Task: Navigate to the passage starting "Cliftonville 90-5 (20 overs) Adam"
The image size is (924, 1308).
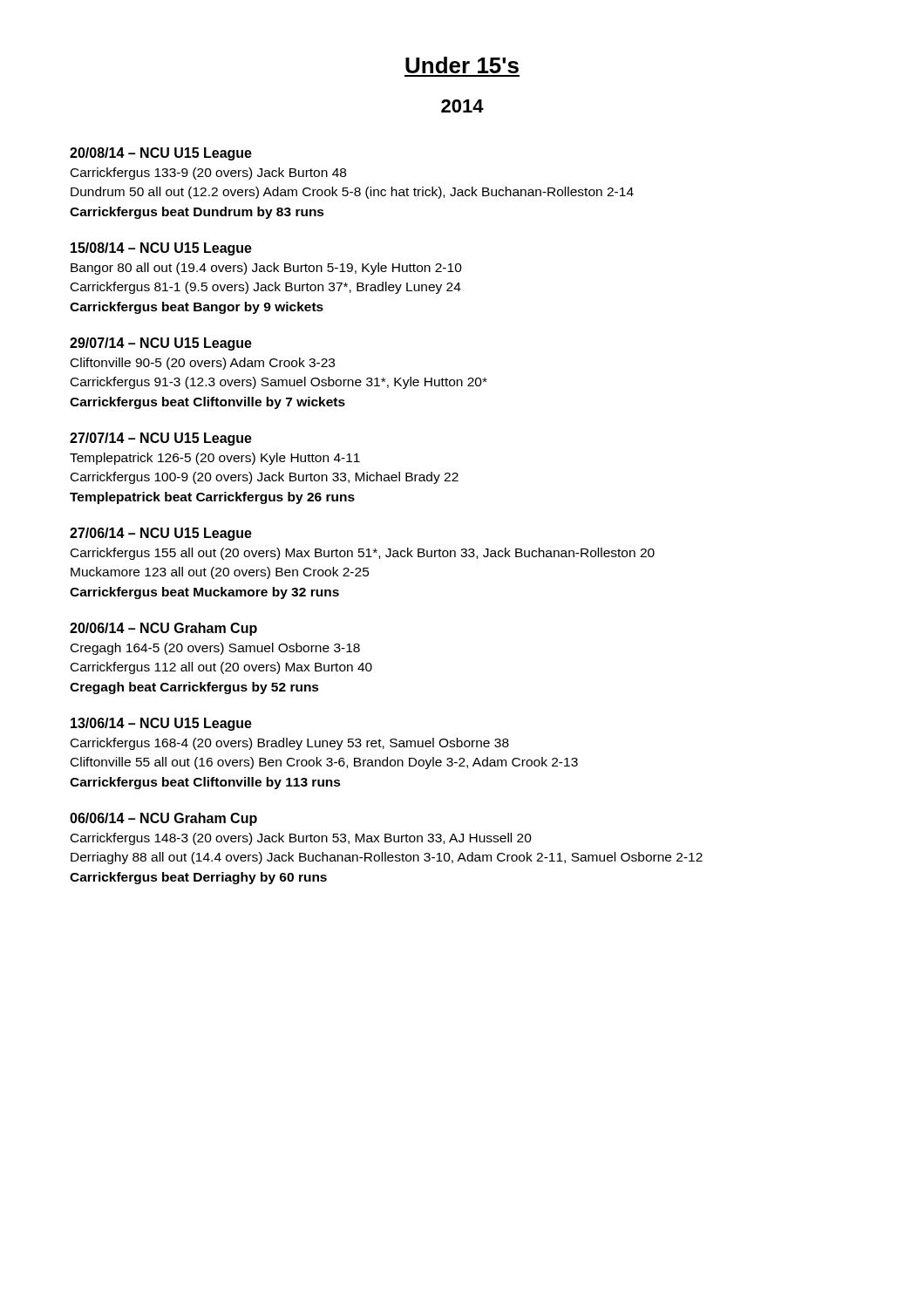Action: pos(462,381)
